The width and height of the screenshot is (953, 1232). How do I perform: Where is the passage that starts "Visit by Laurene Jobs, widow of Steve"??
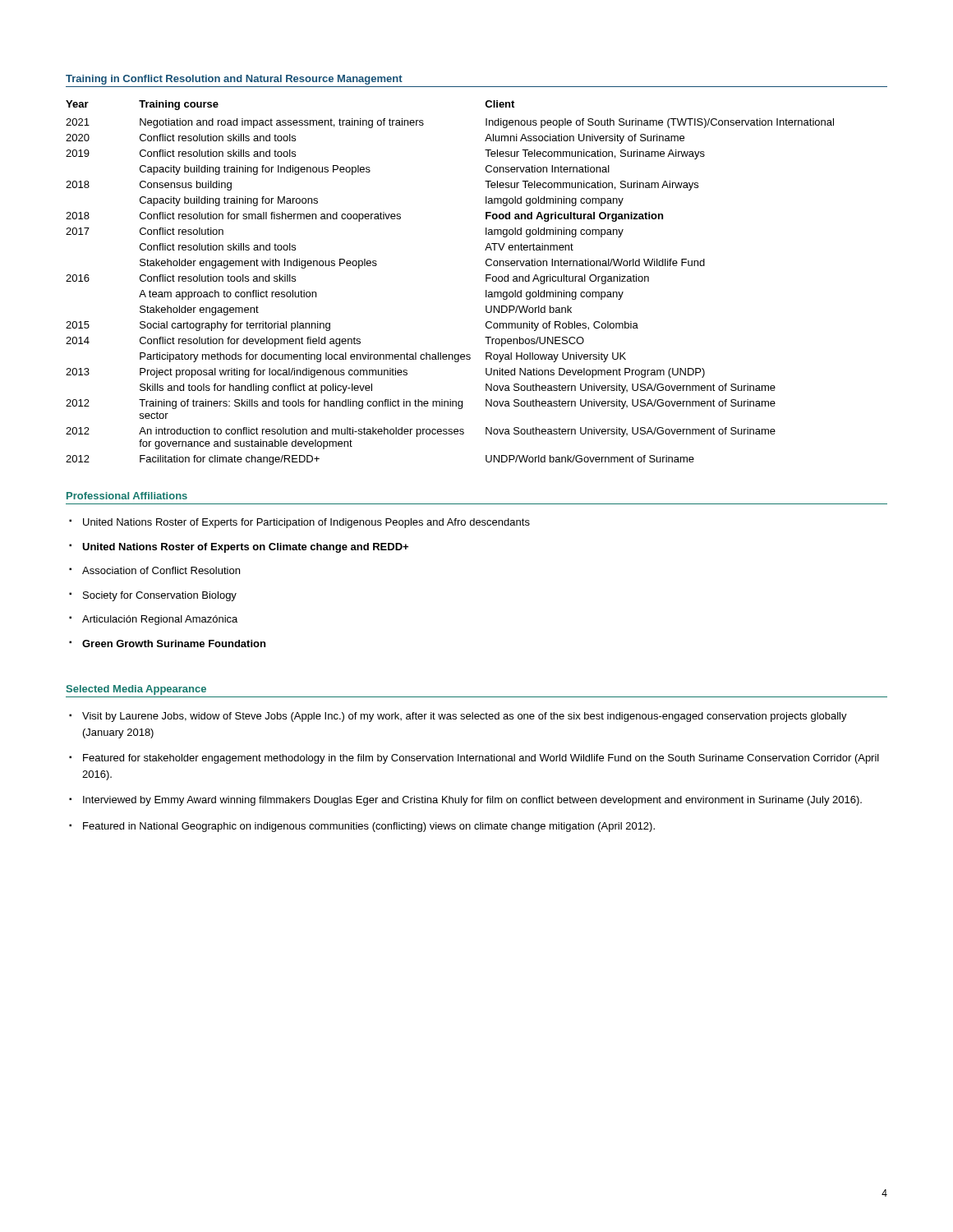tap(476, 724)
